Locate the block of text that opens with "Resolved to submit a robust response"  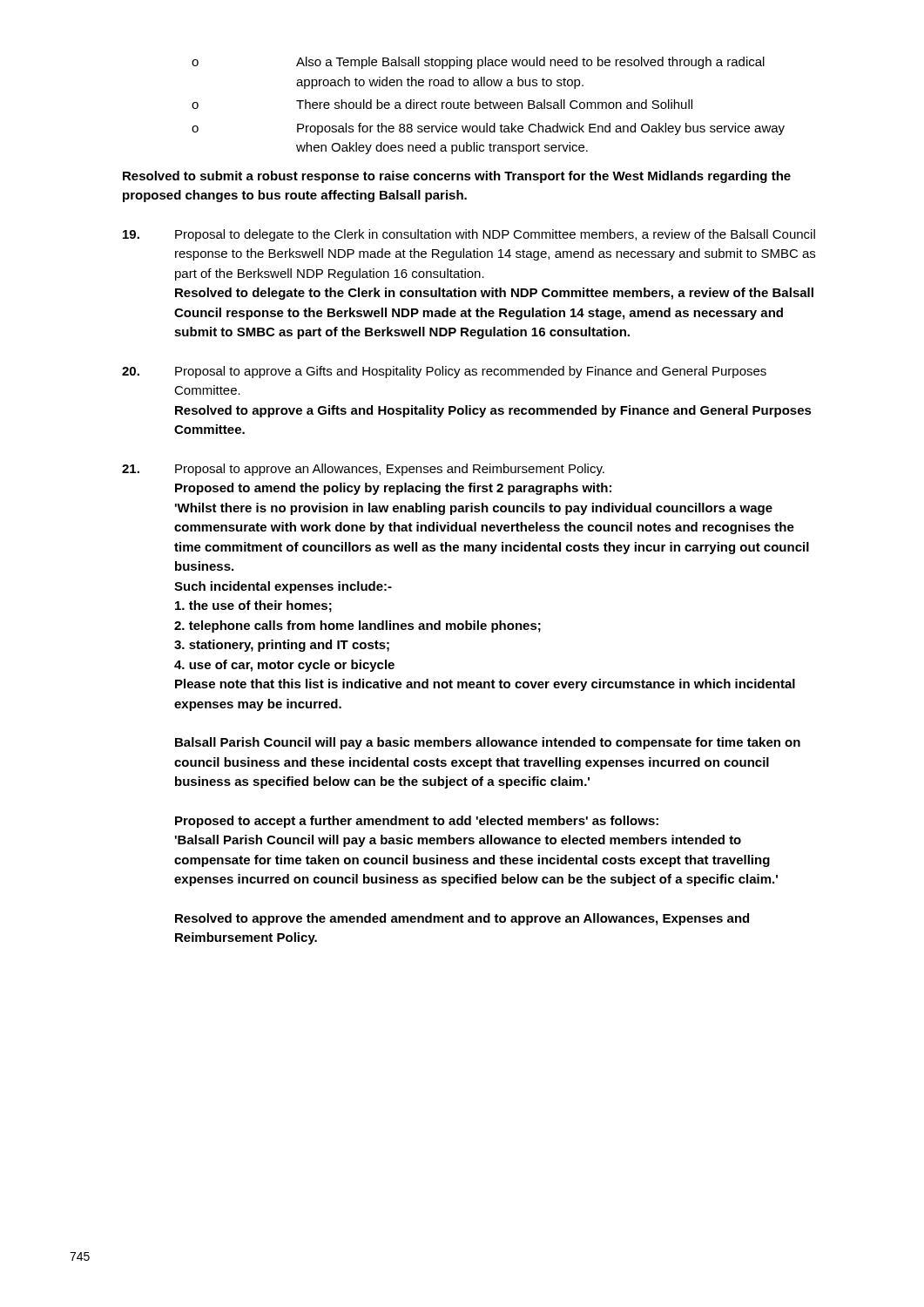[456, 185]
